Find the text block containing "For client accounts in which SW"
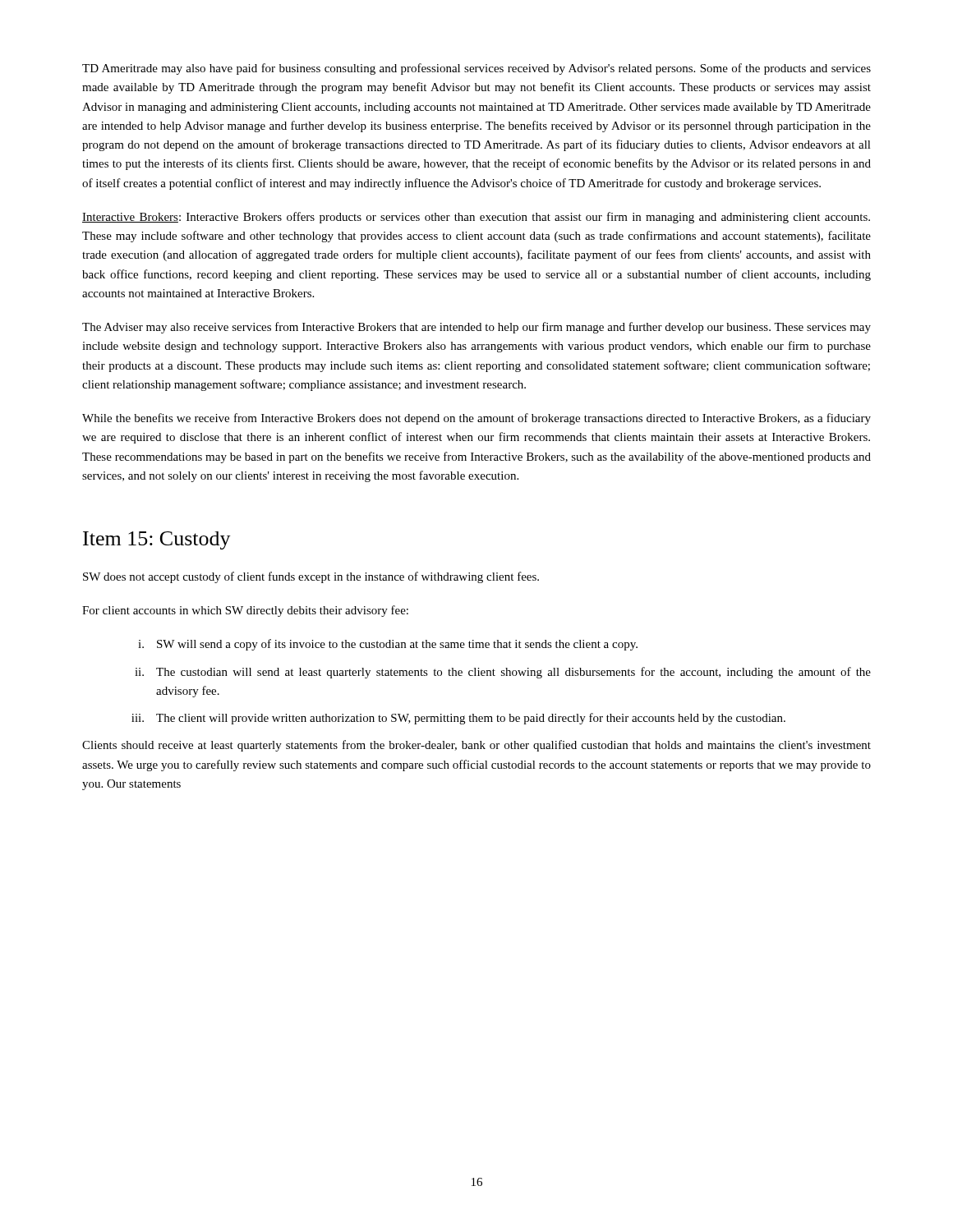Image resolution: width=953 pixels, height=1232 pixels. [246, 610]
